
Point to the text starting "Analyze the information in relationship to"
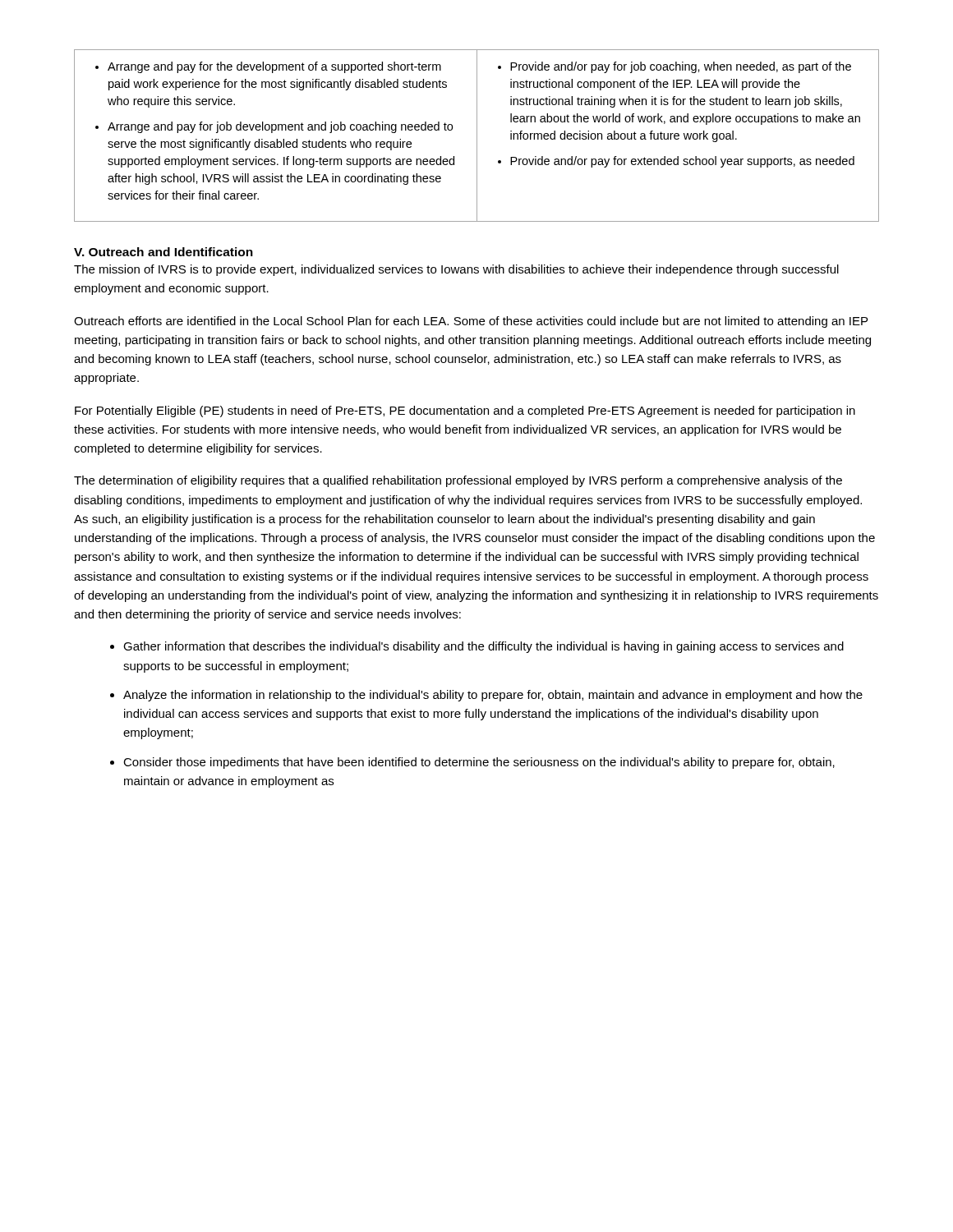click(x=493, y=713)
